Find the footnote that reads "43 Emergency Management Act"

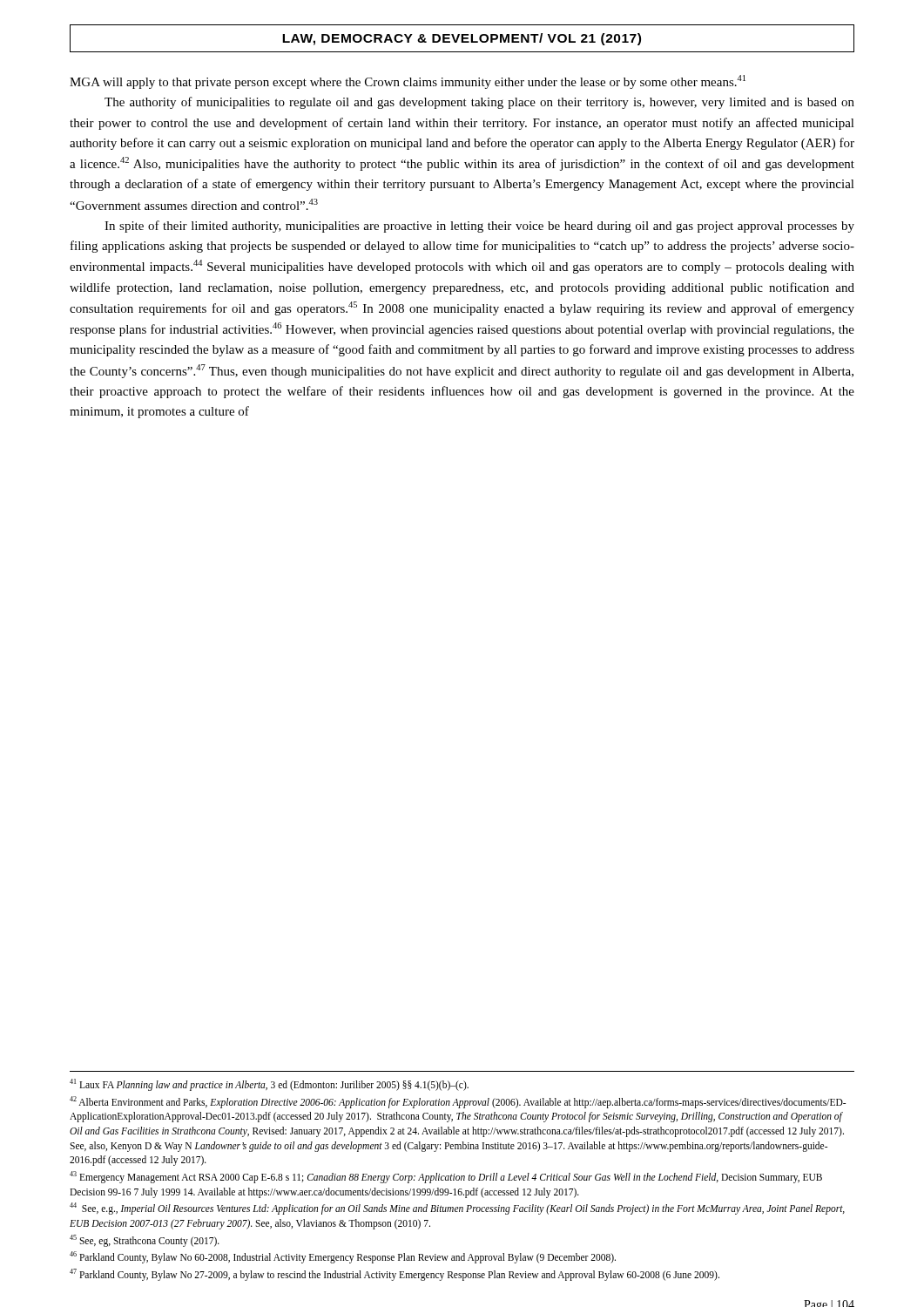tap(446, 1184)
